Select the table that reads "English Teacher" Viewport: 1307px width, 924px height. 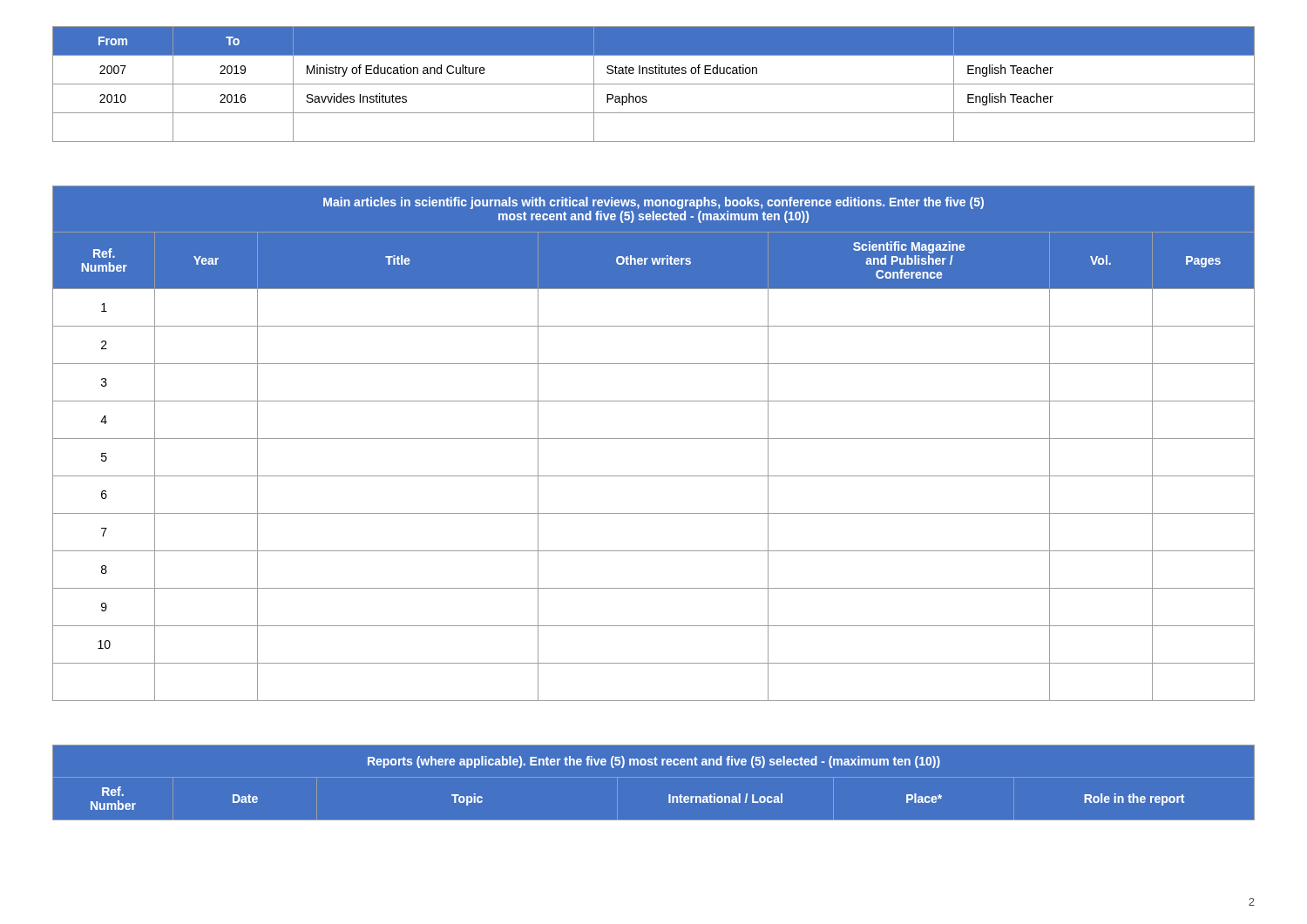654,84
